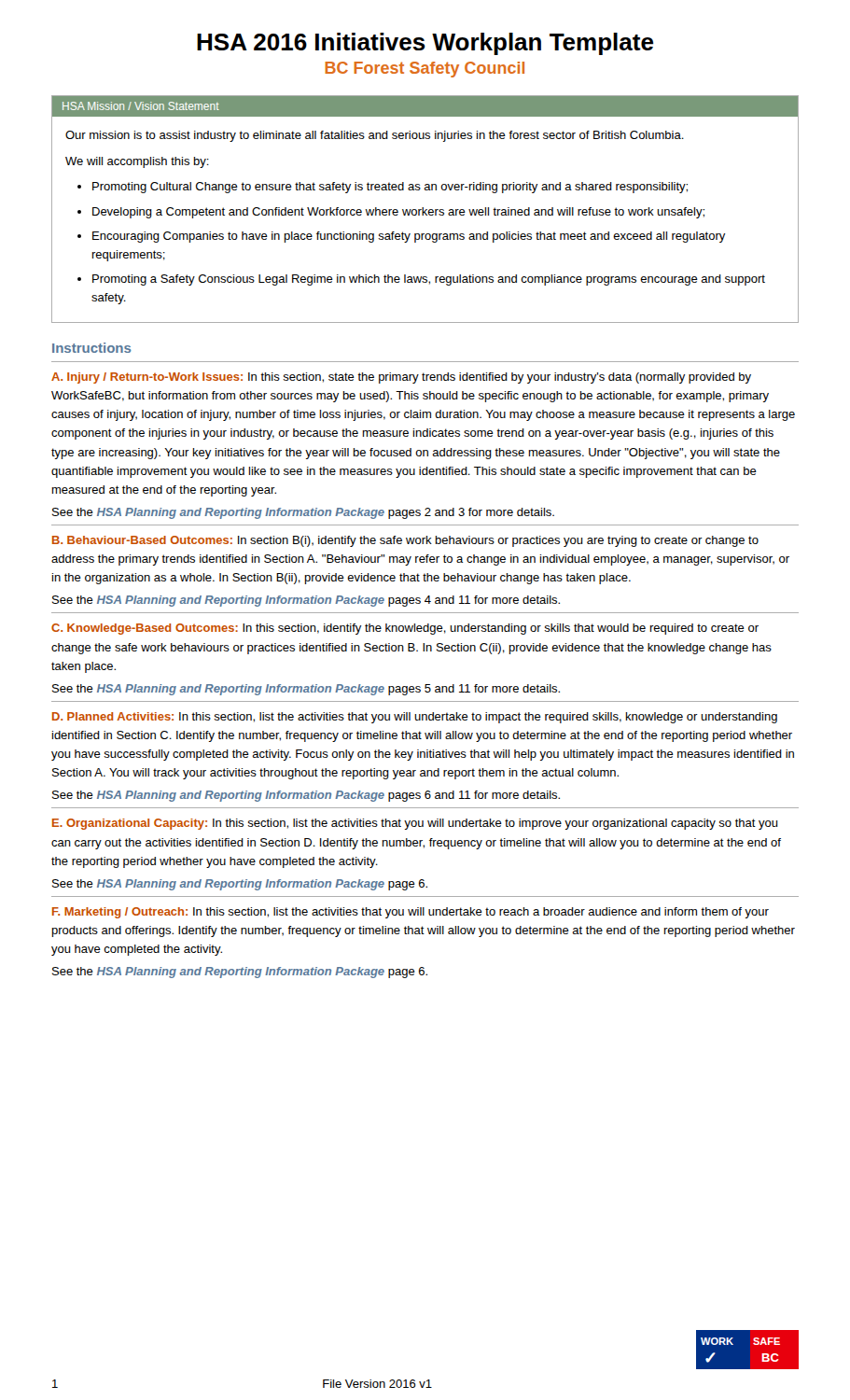
Task: Point to "HSA Mission / Vision Statement"
Action: pos(140,106)
